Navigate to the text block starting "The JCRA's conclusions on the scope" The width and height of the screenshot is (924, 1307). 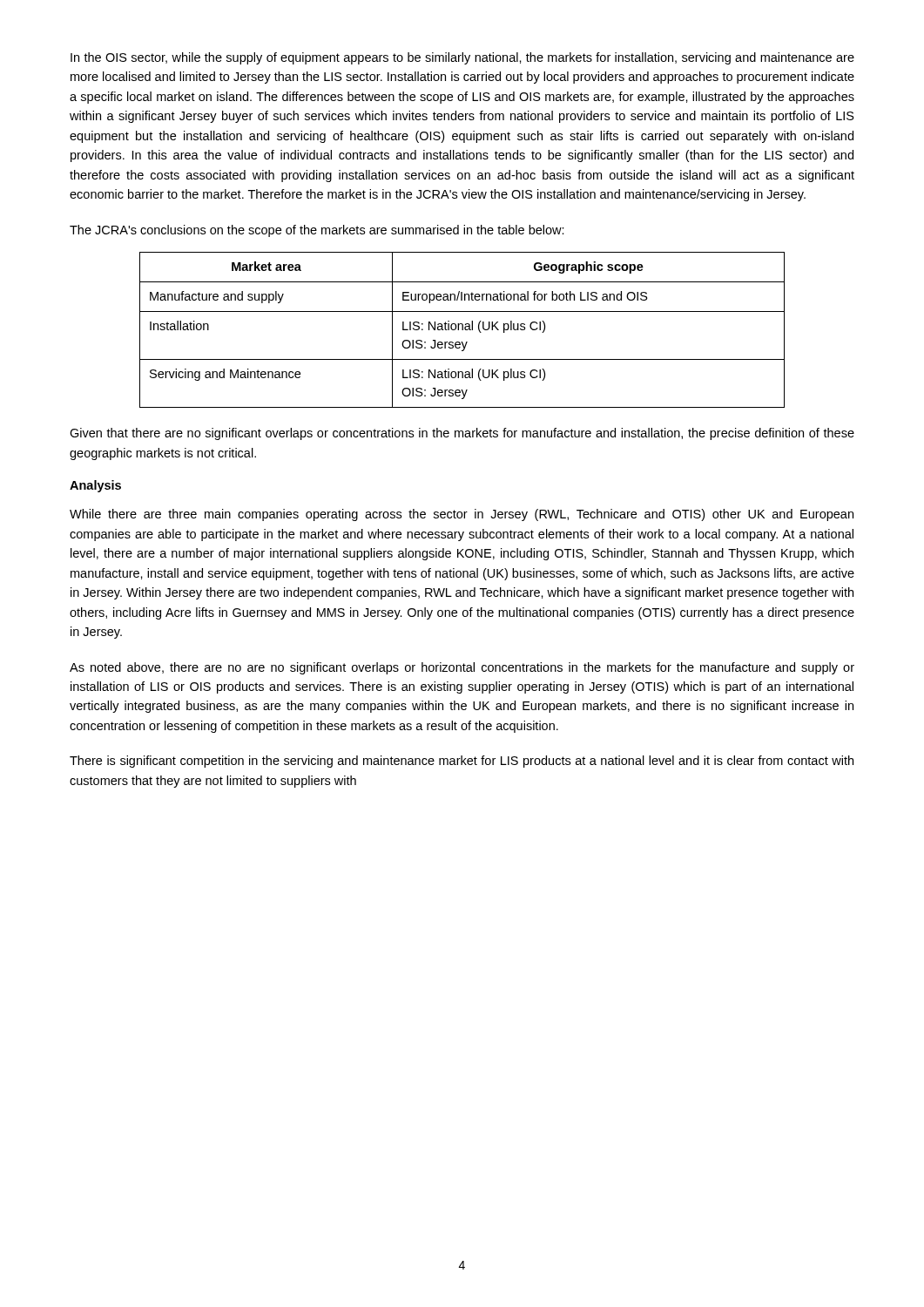pyautogui.click(x=317, y=230)
